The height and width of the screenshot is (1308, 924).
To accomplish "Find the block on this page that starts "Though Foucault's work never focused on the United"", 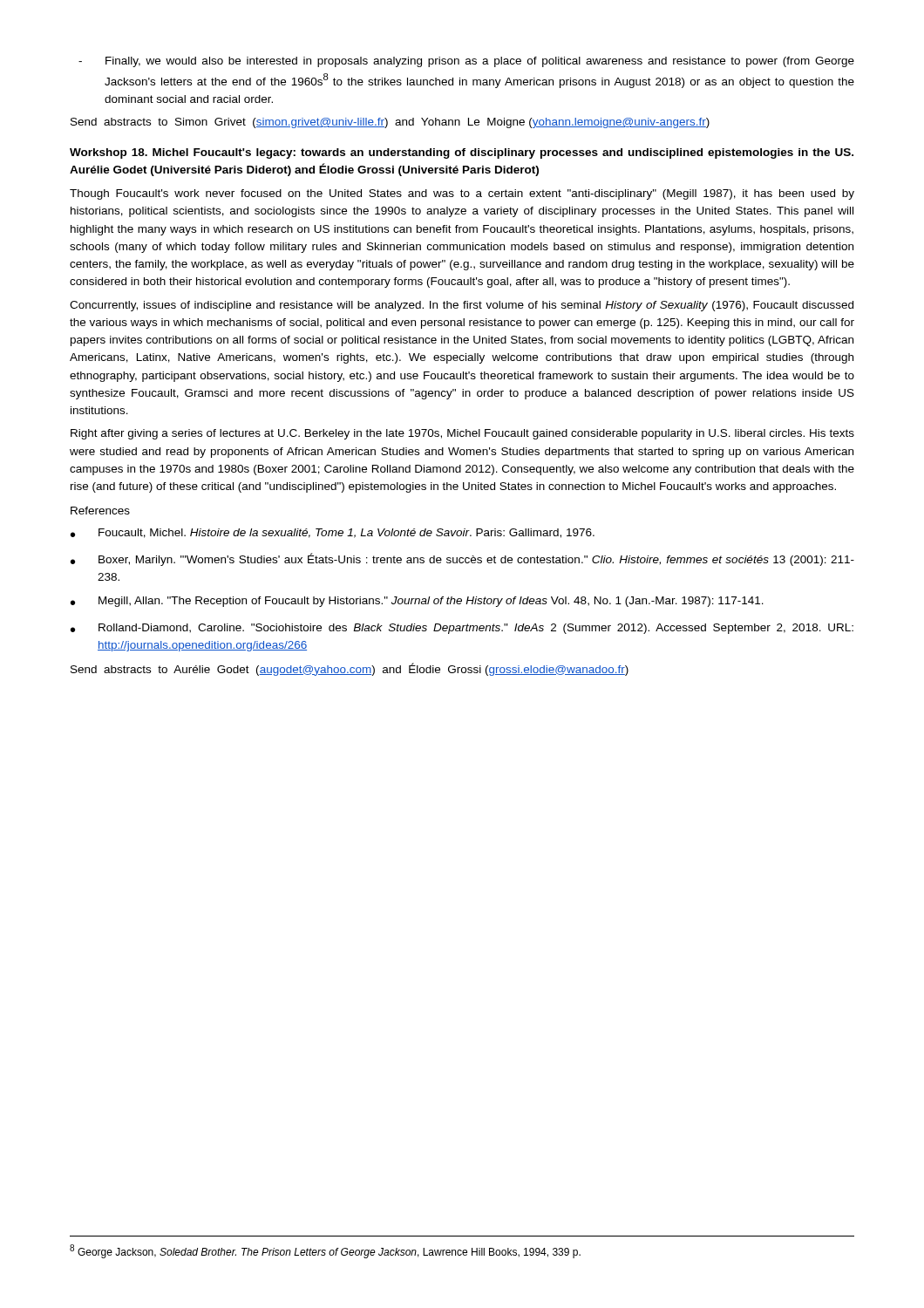I will tap(462, 238).
